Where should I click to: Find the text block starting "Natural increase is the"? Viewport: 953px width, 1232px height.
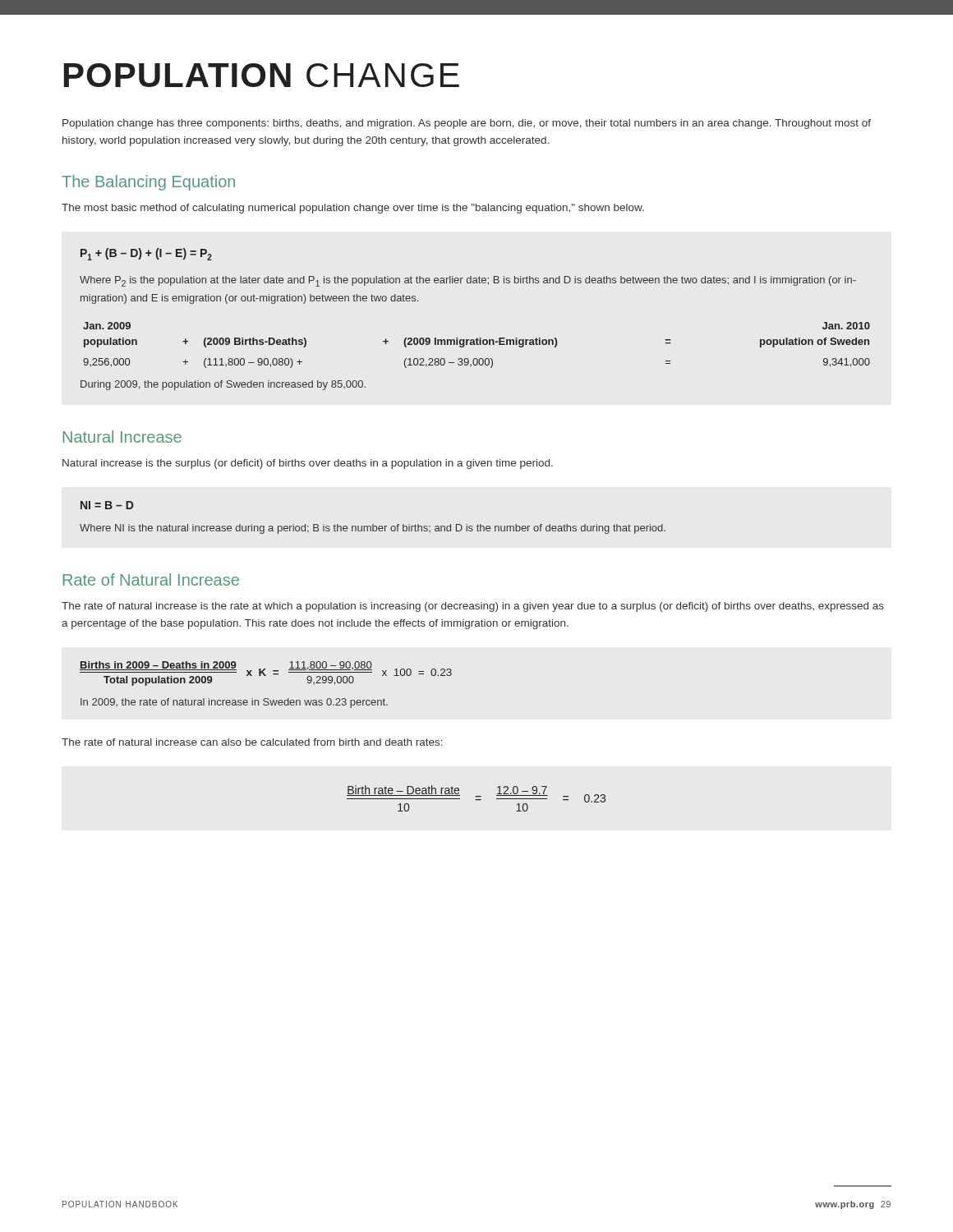(308, 463)
